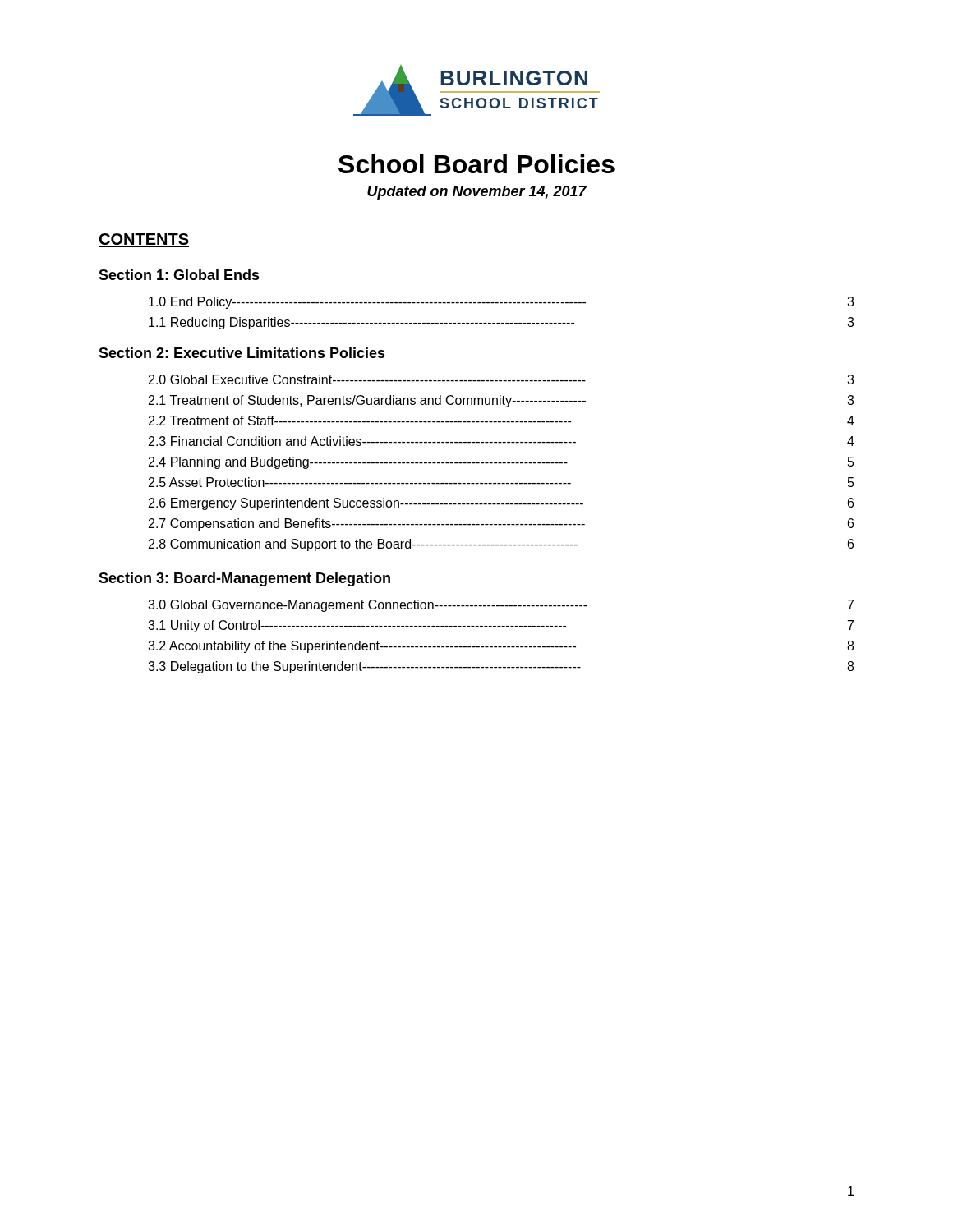This screenshot has width=953, height=1232.
Task: Select the logo
Action: 476,92
